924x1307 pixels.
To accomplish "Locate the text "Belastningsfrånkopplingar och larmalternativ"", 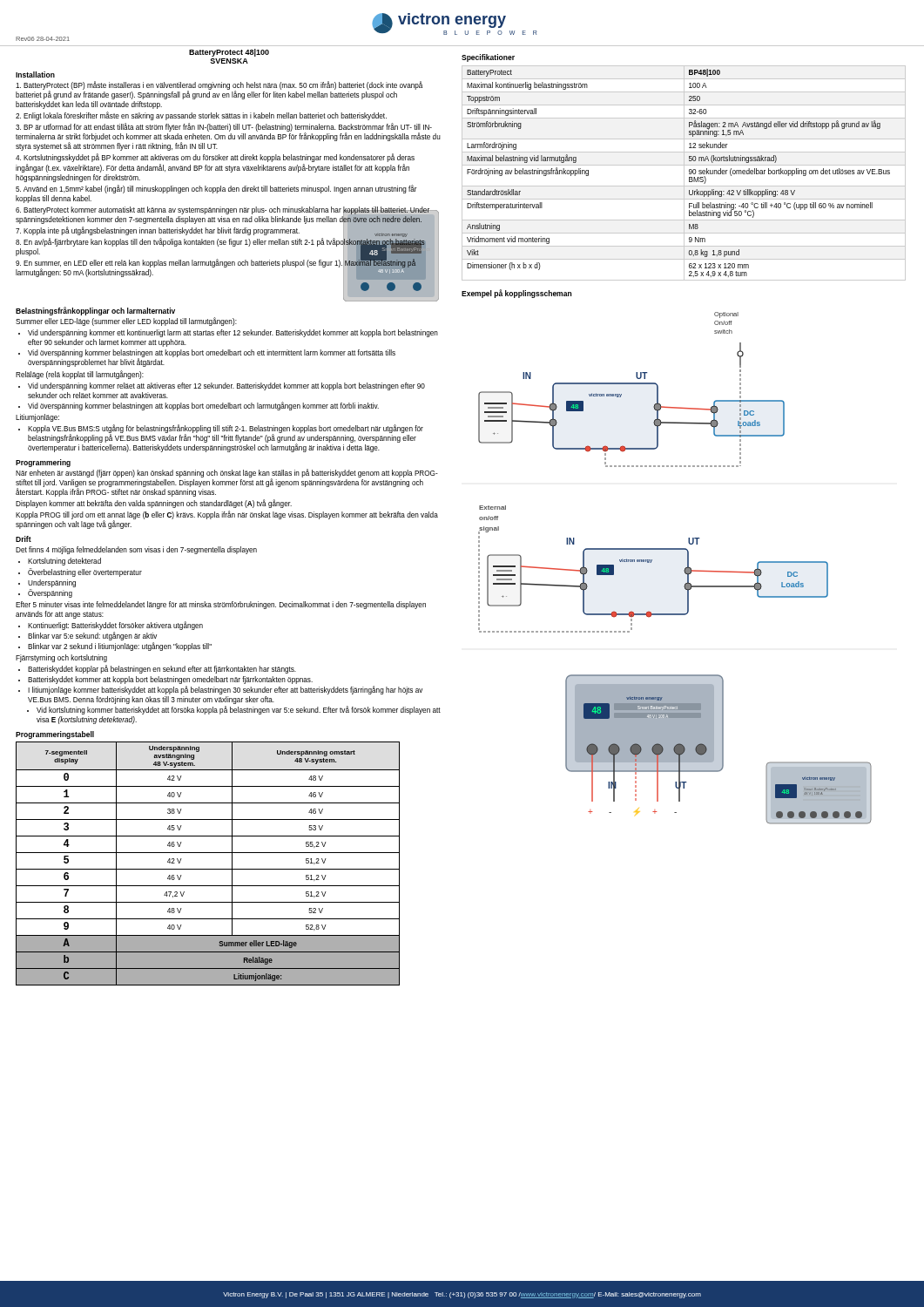I will (95, 311).
